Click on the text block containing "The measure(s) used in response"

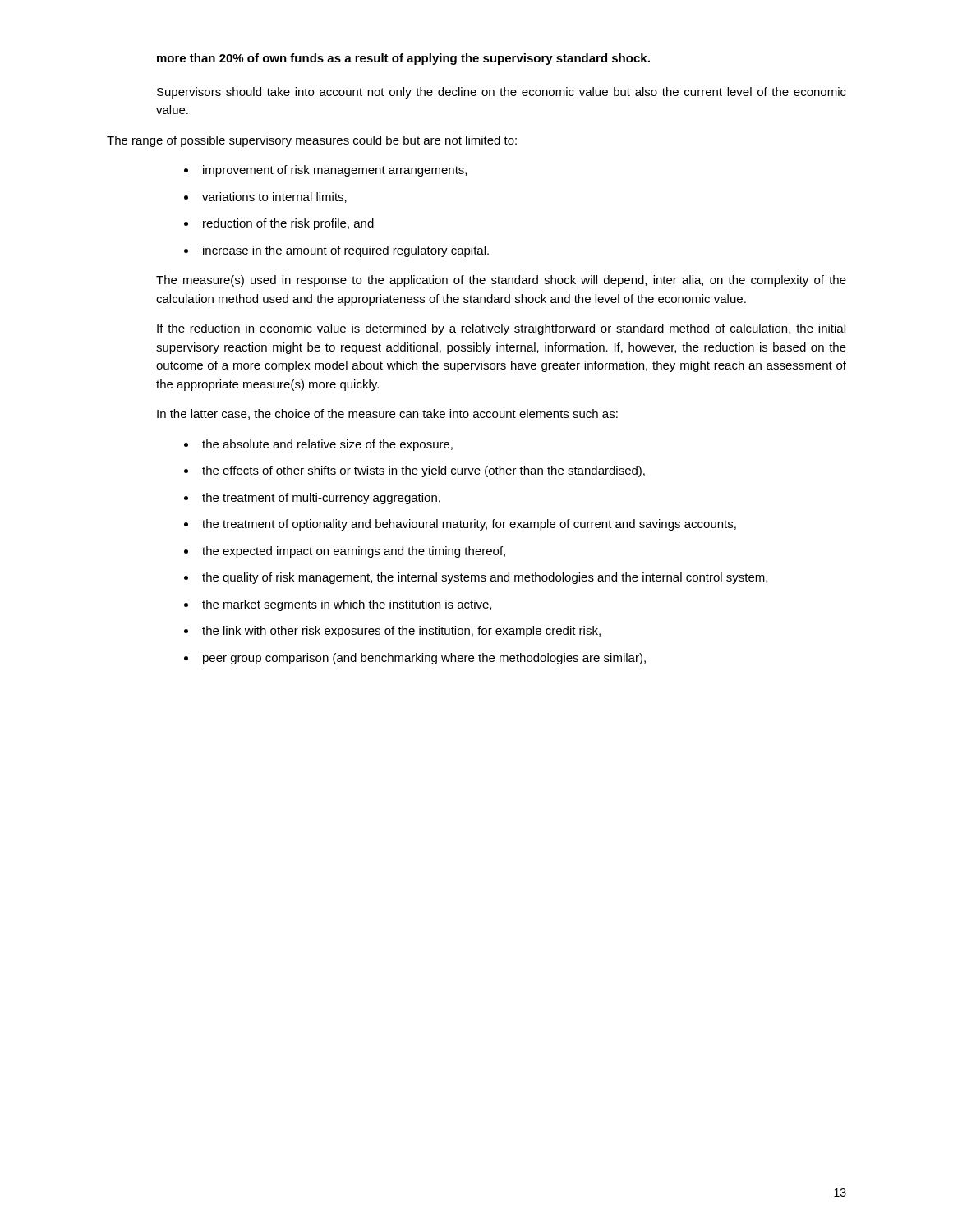(501, 289)
